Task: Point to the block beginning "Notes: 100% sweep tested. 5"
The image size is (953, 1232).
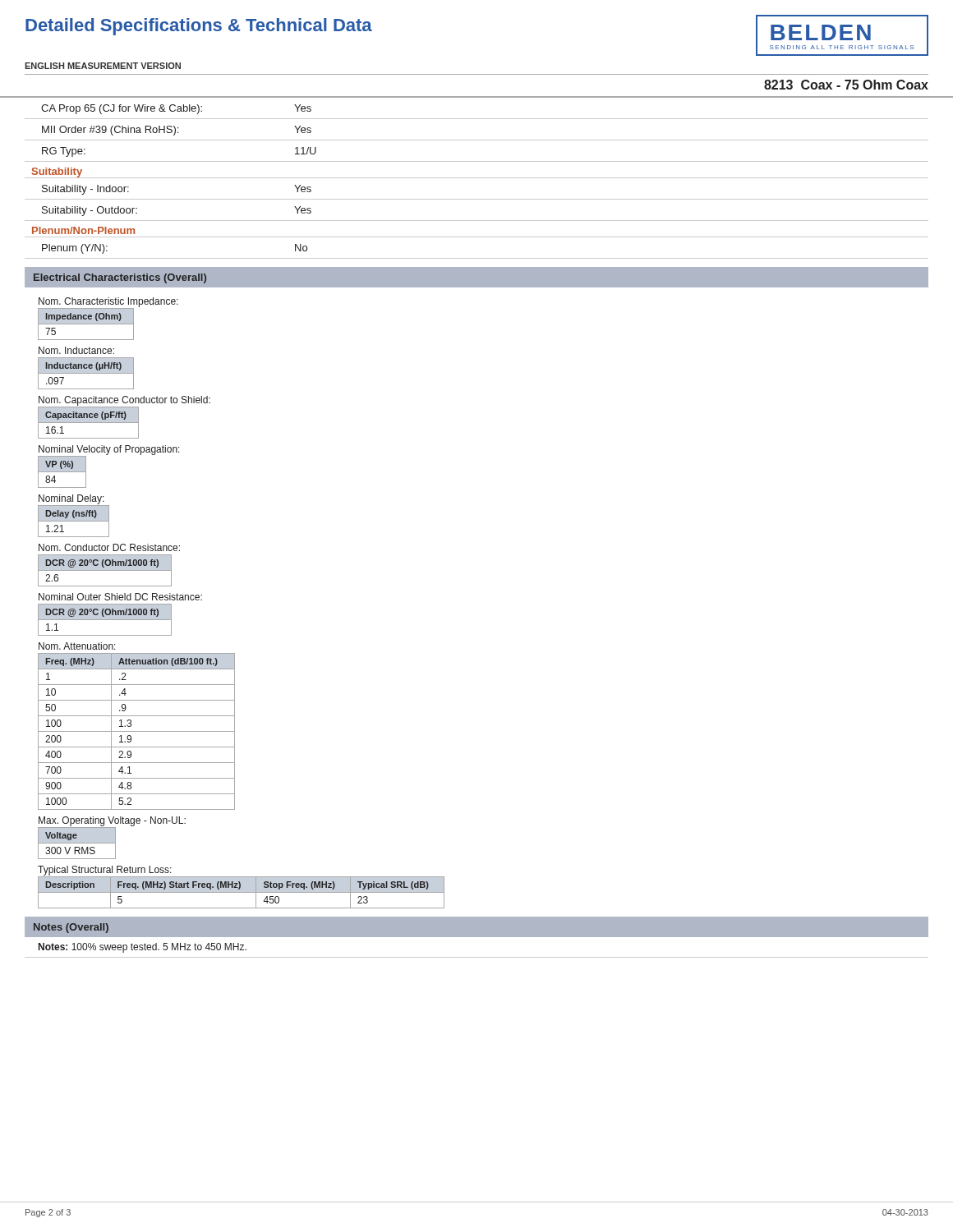Action: [x=142, y=947]
